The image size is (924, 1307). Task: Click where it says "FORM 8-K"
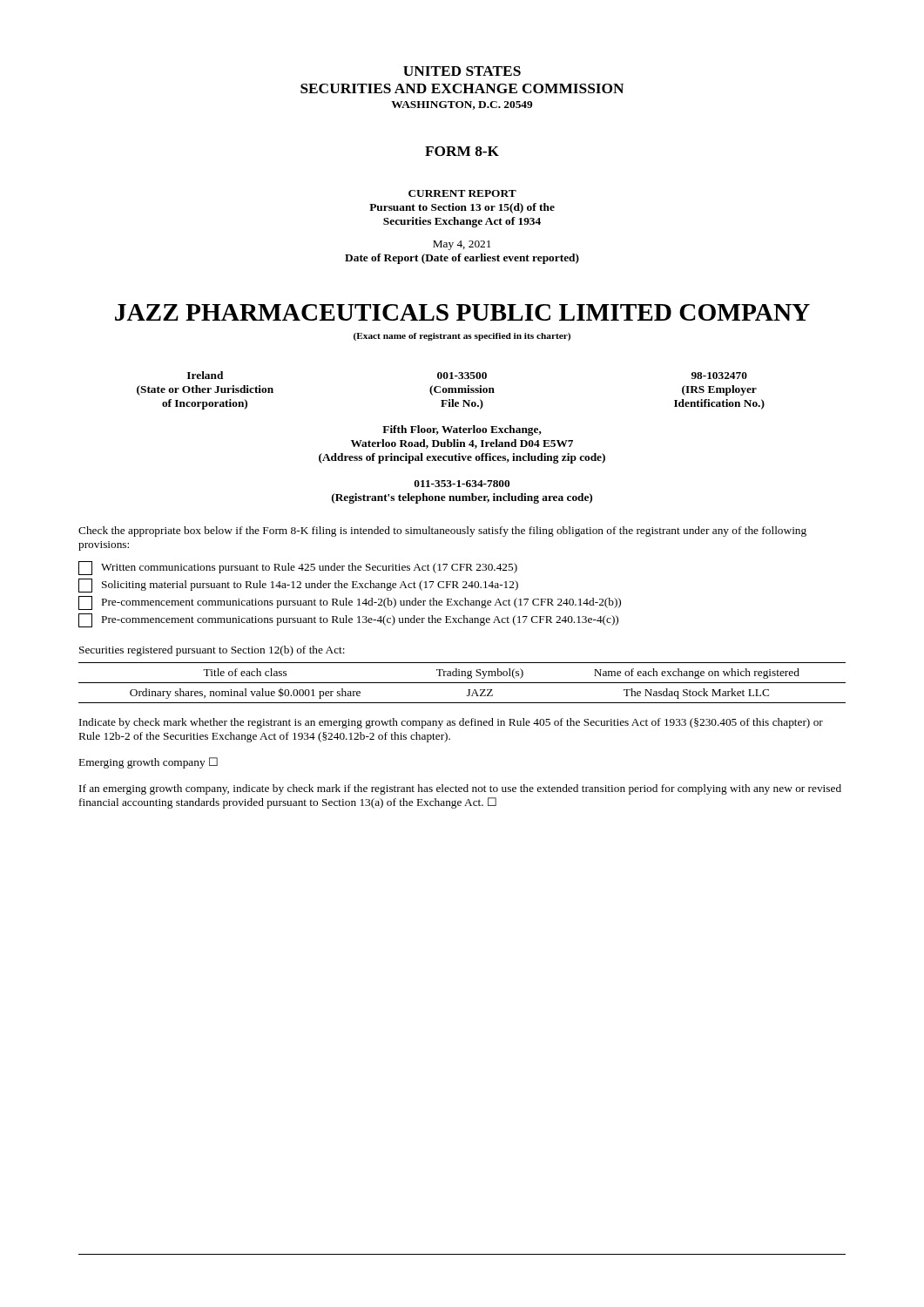click(x=462, y=152)
